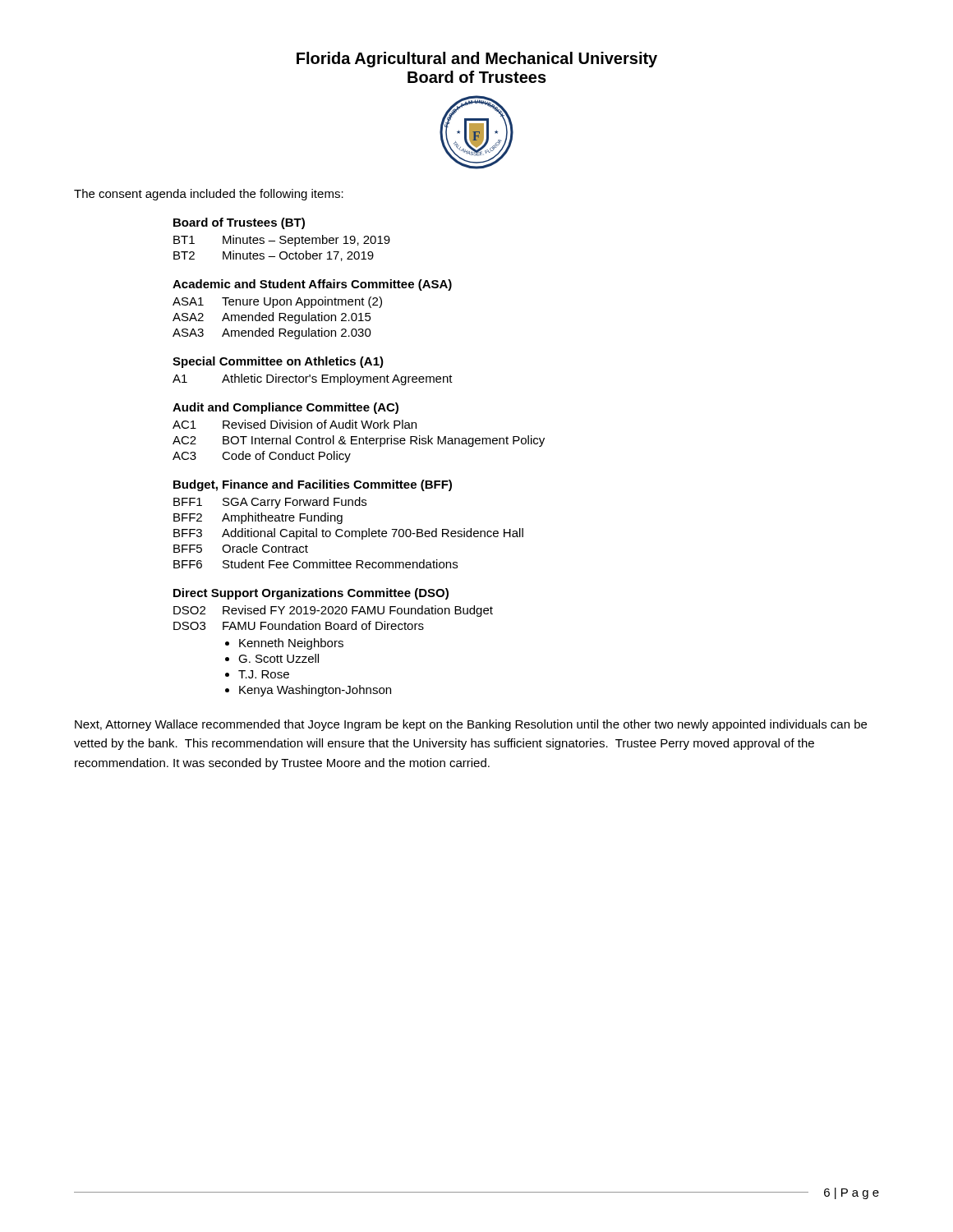
Task: Locate the list item that reads "BFF1 SGA Carry Forward Funds"
Action: [x=270, y=501]
